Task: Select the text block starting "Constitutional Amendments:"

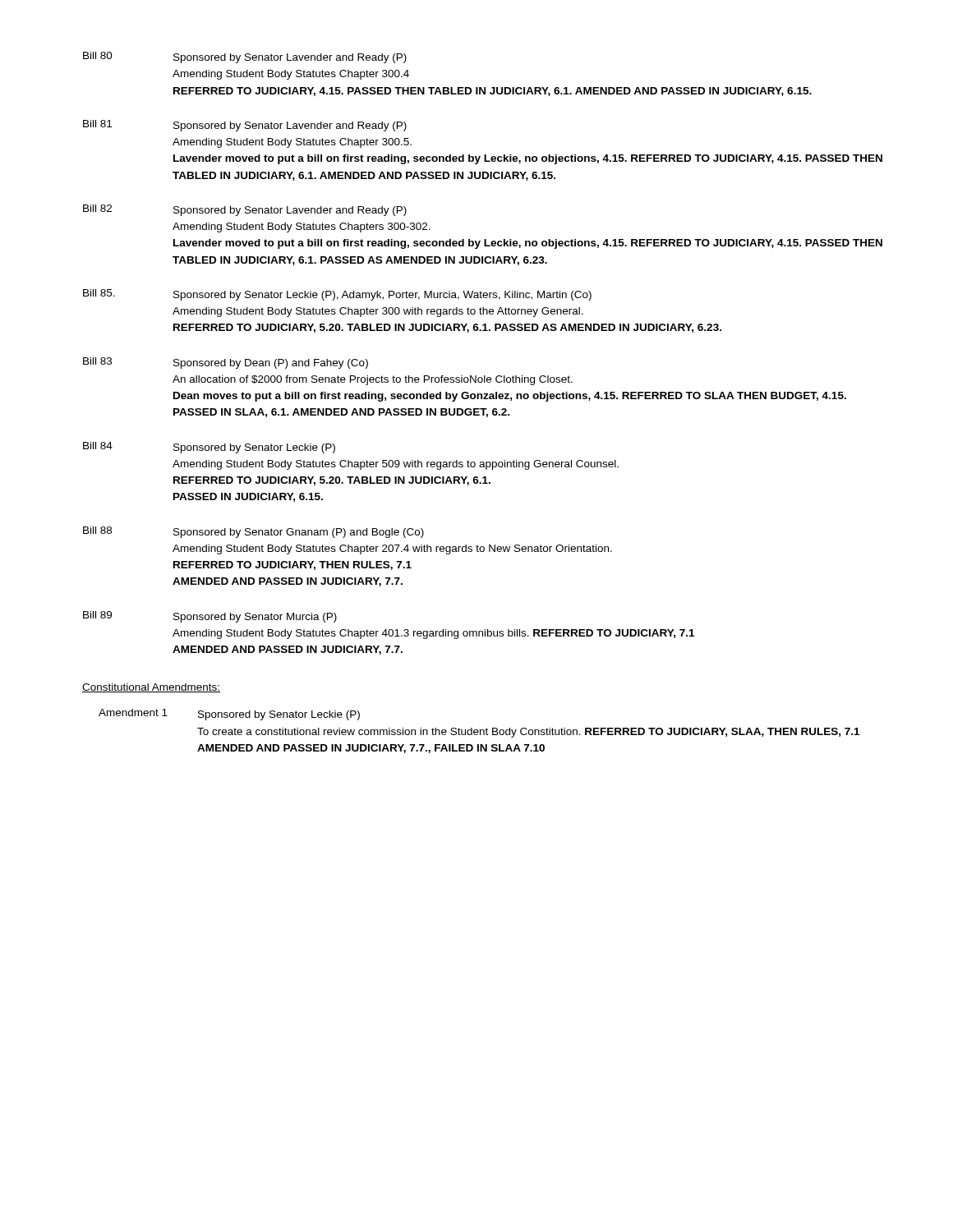Action: [x=151, y=687]
